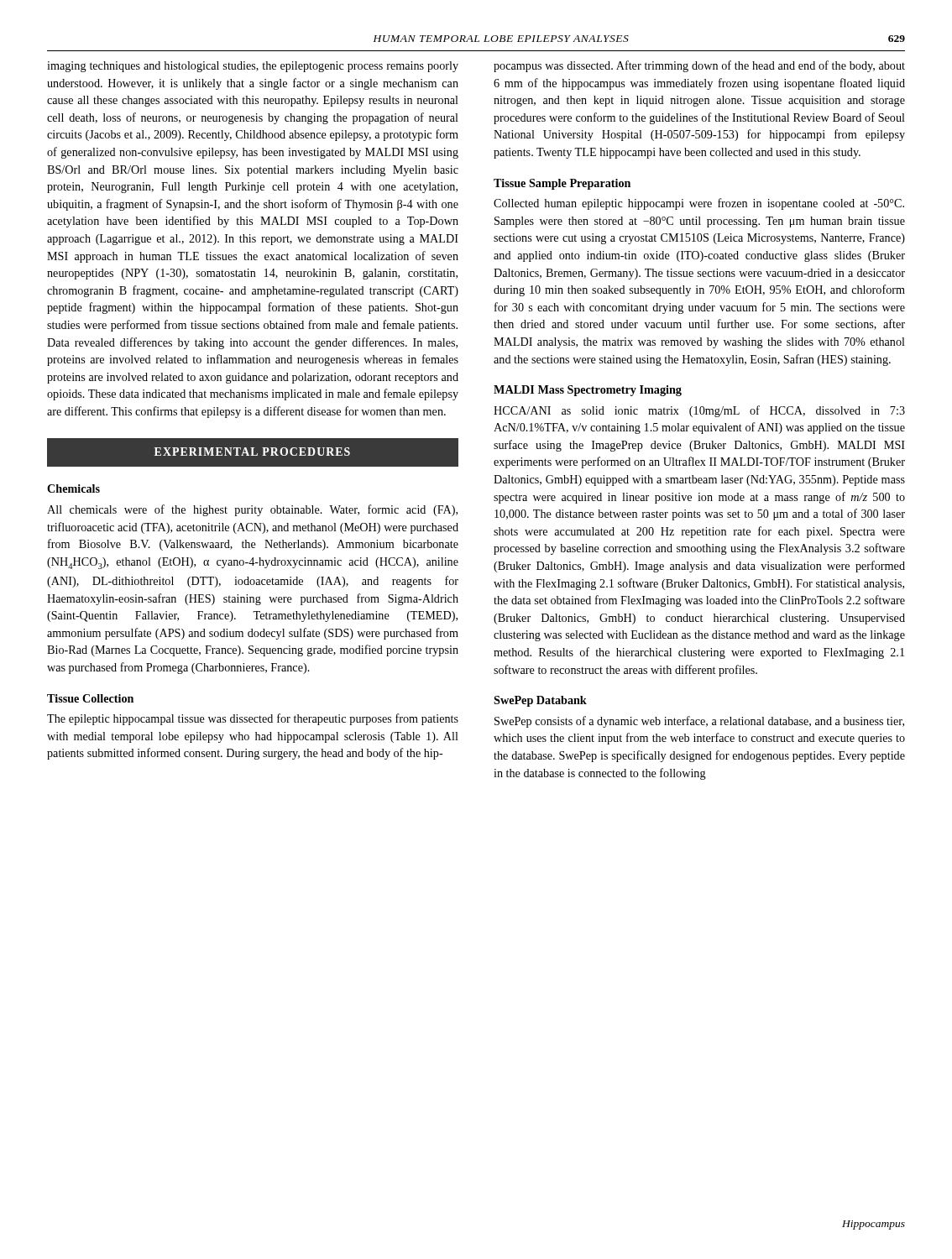
Task: Select the passage starting "imaging techniques and histological studies, the epileptogenic process"
Action: (x=253, y=239)
